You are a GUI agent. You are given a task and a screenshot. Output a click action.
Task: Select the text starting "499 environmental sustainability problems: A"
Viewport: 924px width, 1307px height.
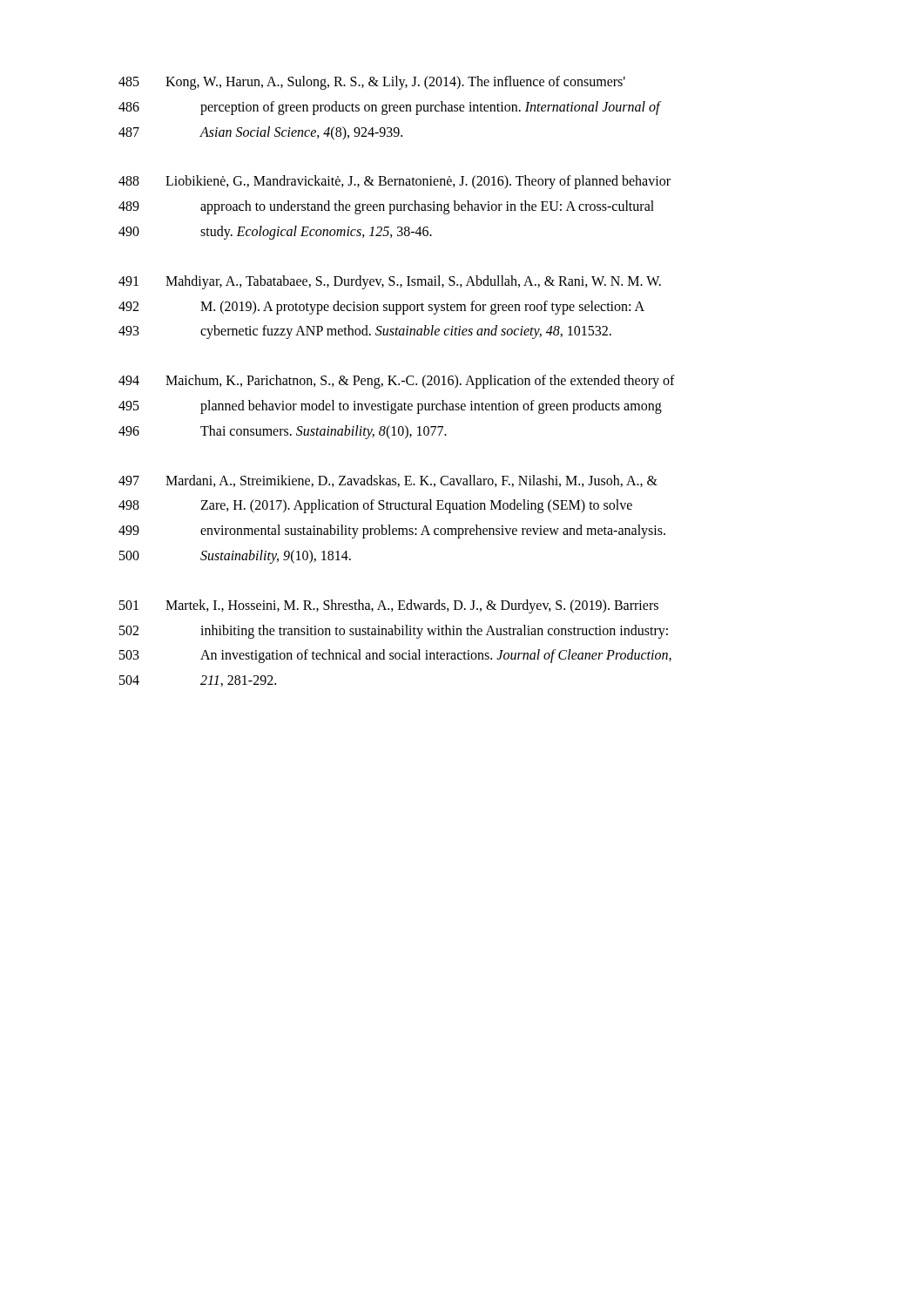(x=471, y=531)
